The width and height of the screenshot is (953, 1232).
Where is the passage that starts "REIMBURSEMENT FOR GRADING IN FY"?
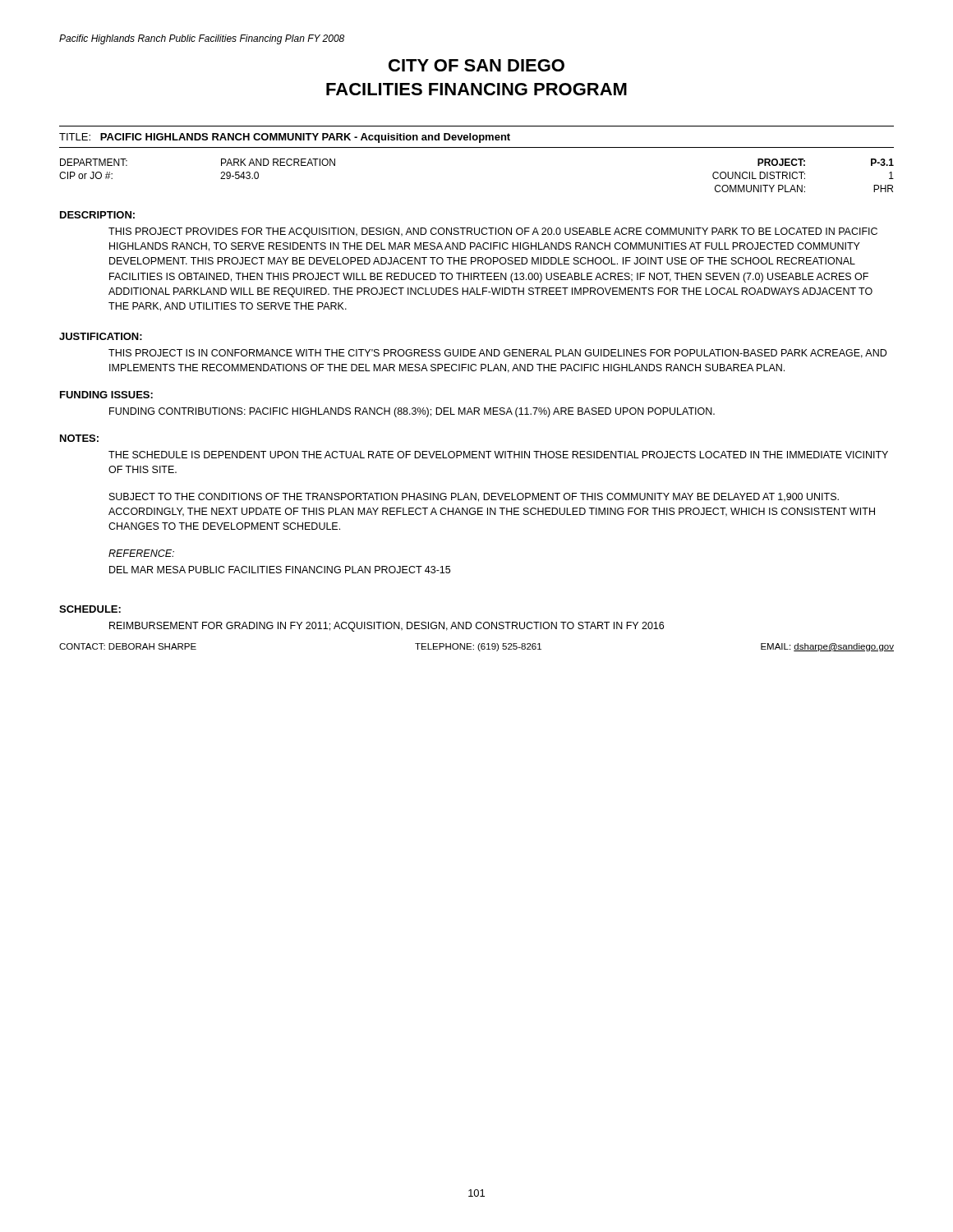coord(386,626)
